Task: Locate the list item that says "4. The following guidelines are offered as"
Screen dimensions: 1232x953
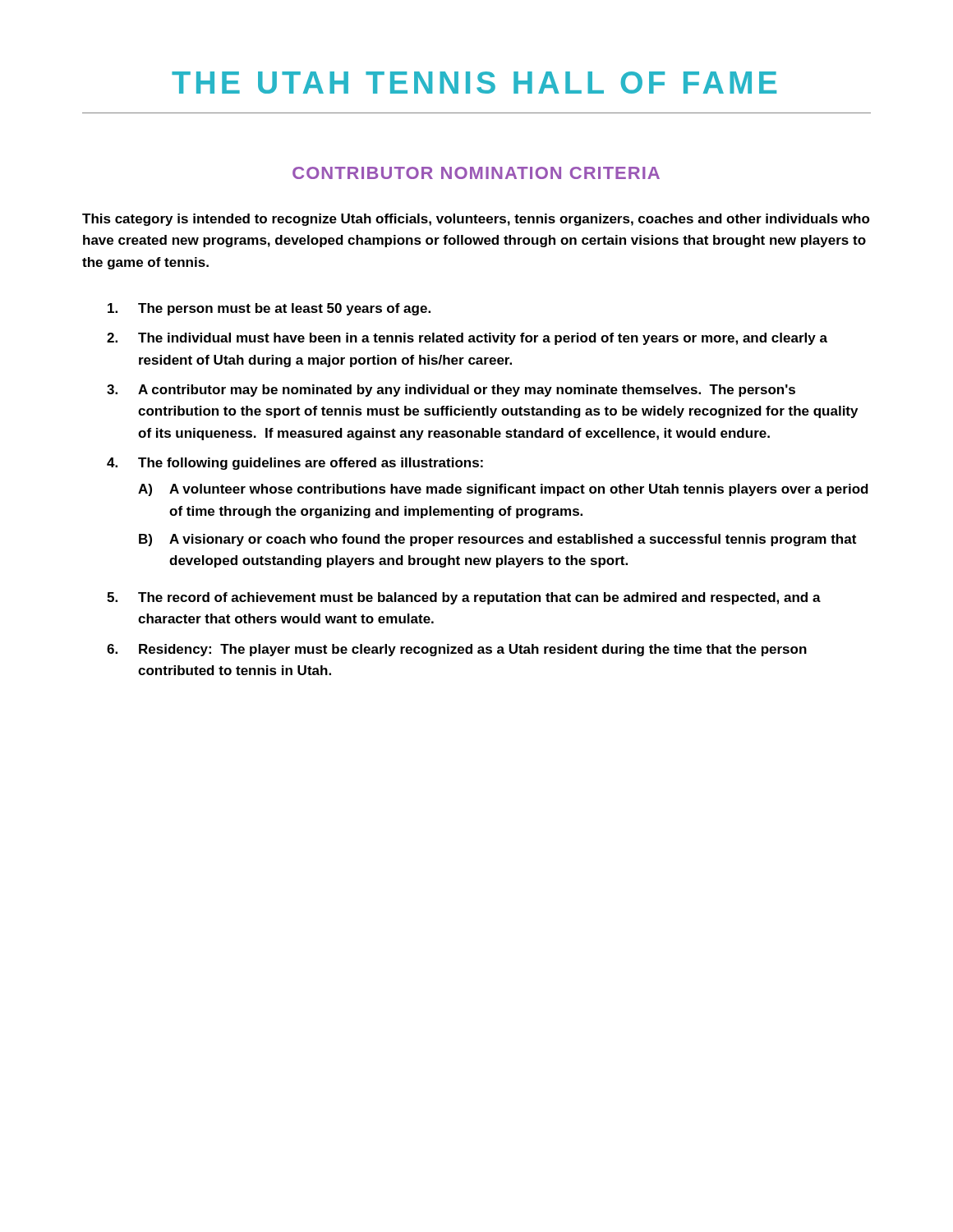Action: click(x=489, y=516)
